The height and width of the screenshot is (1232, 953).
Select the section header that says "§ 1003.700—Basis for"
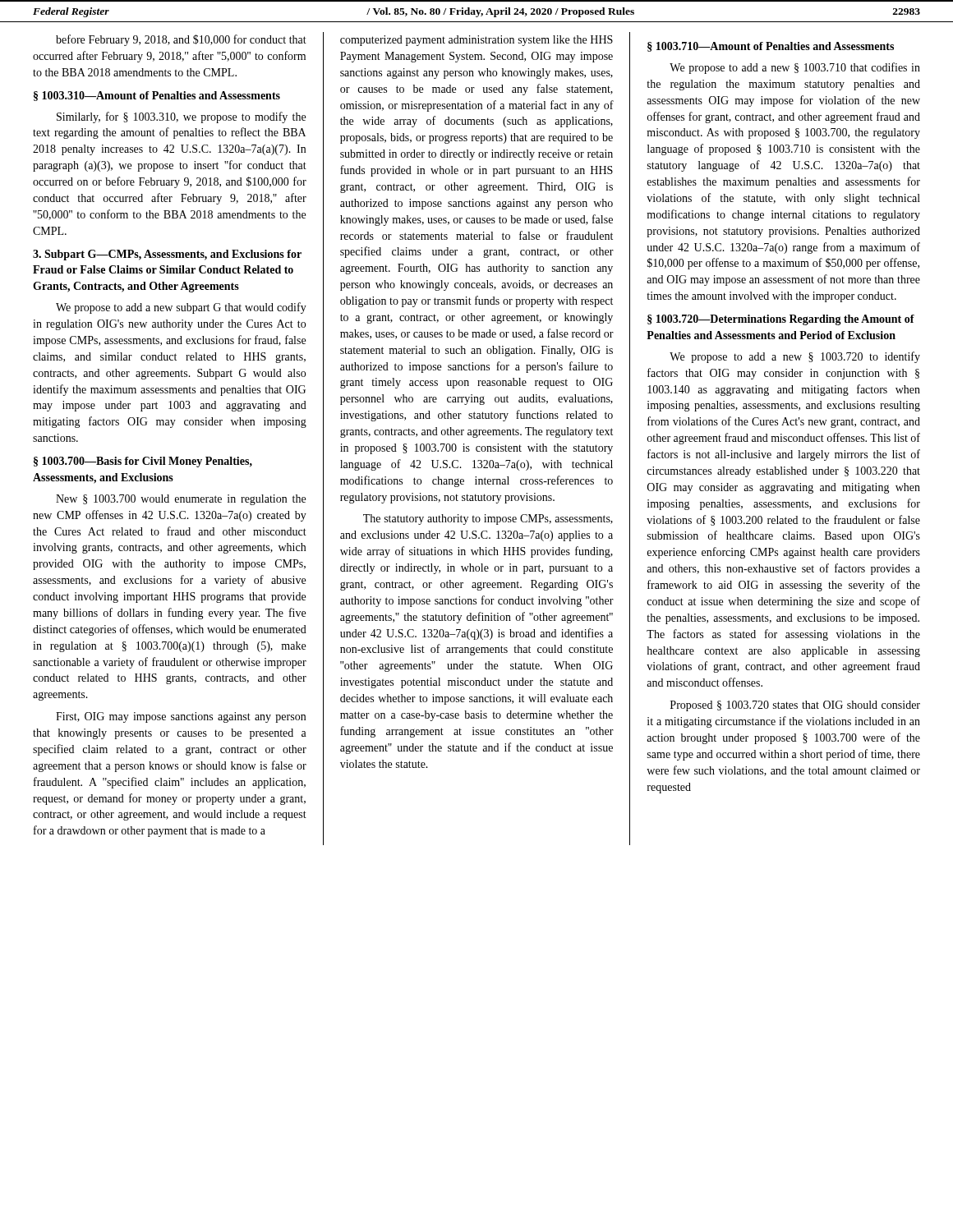pos(170,470)
